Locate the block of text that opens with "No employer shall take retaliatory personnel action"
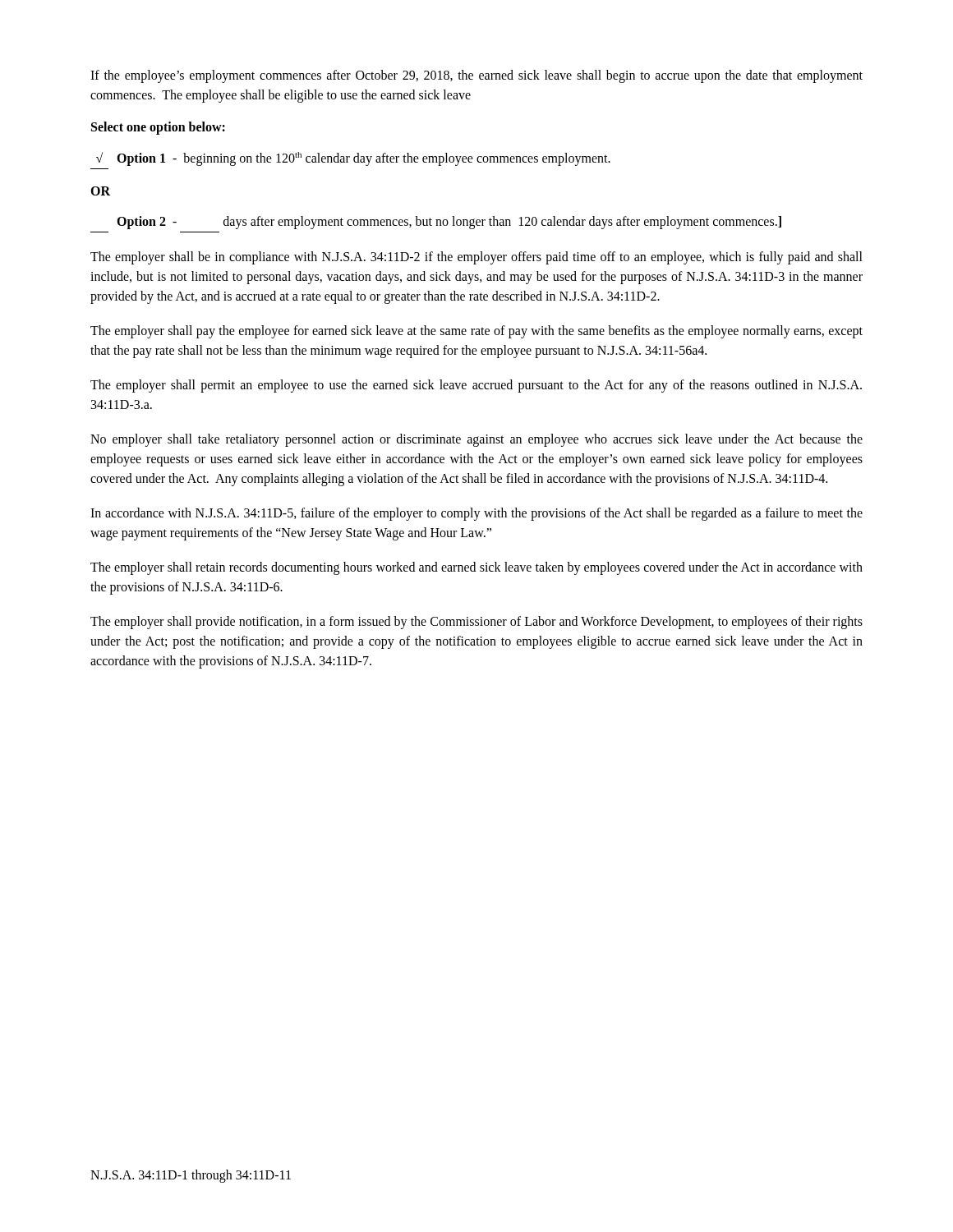This screenshot has width=953, height=1232. pos(476,459)
